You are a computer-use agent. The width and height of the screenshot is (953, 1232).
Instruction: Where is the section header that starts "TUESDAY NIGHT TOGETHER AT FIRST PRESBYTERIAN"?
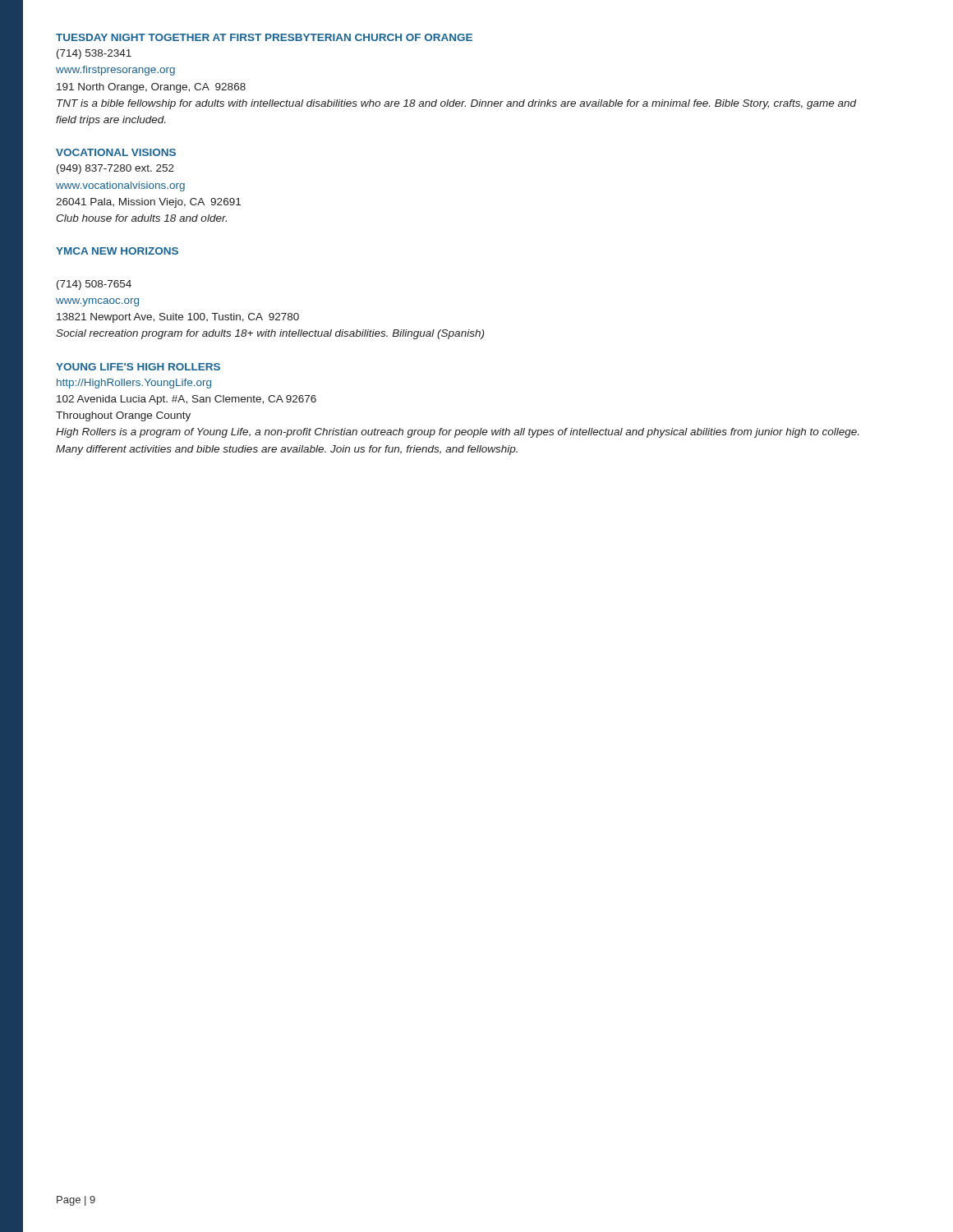(x=264, y=37)
